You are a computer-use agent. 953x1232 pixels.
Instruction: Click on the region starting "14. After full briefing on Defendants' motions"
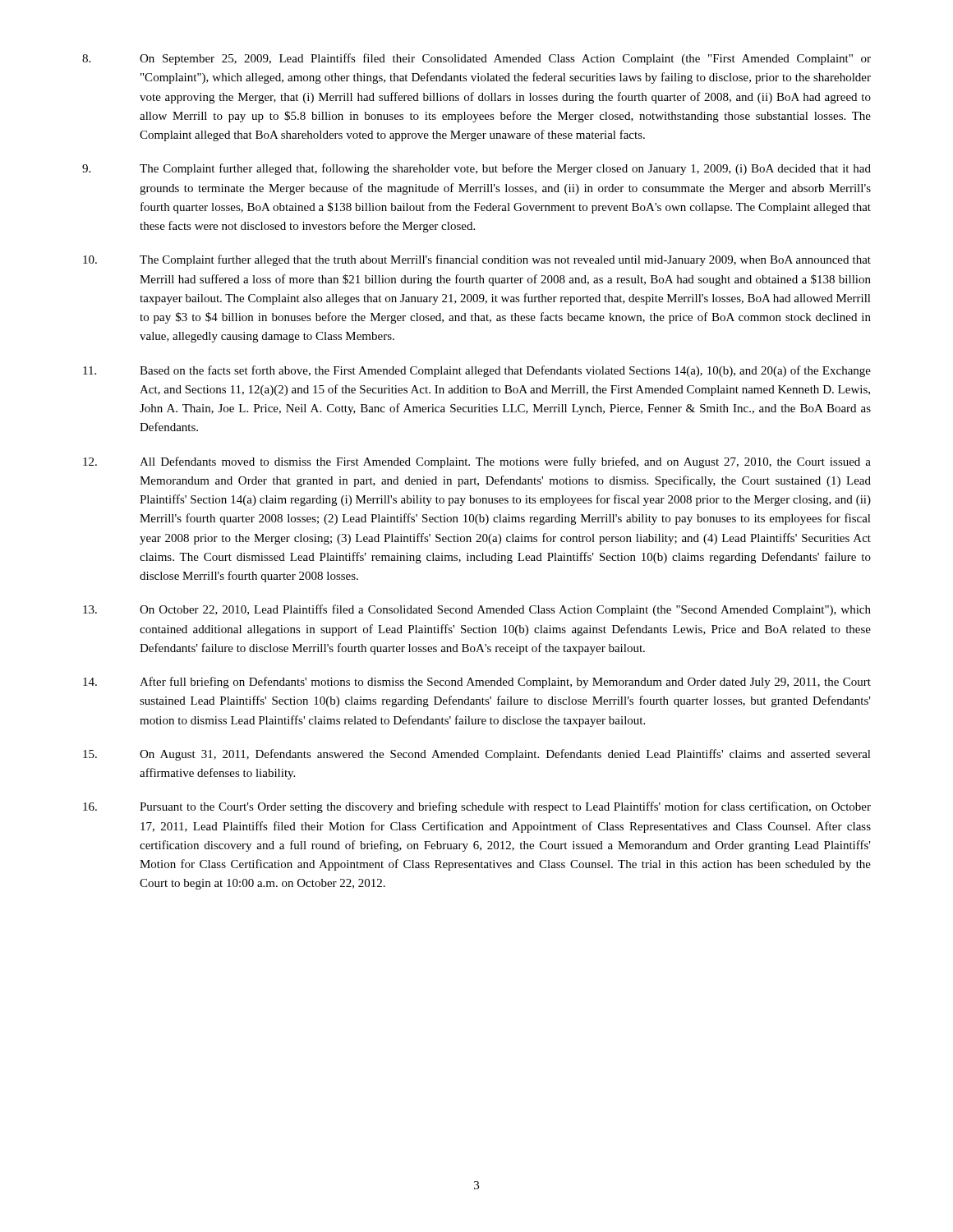476,701
